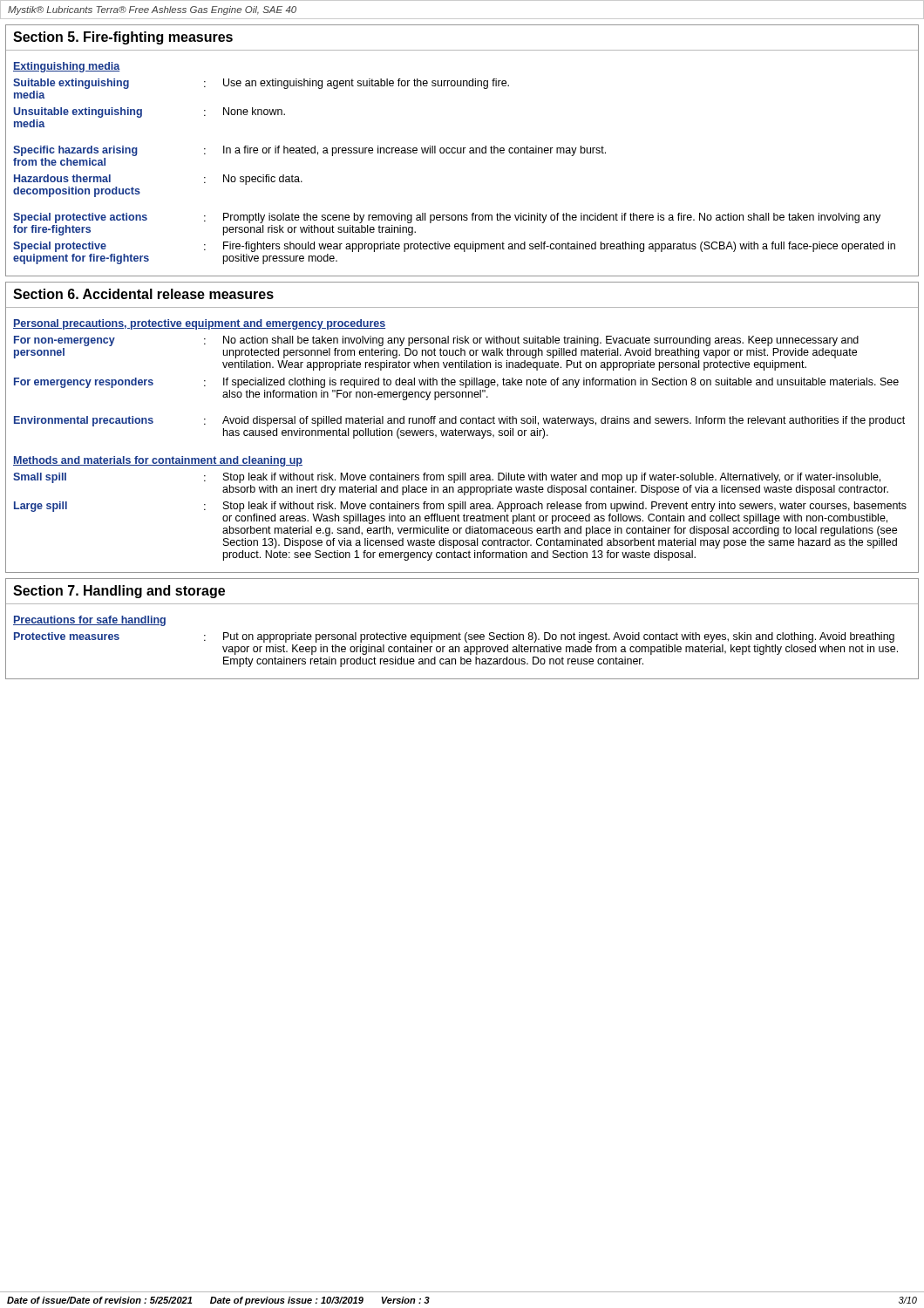Locate the text block that says "Hazardous thermaldecomposition products : No"

(x=58, y=179)
